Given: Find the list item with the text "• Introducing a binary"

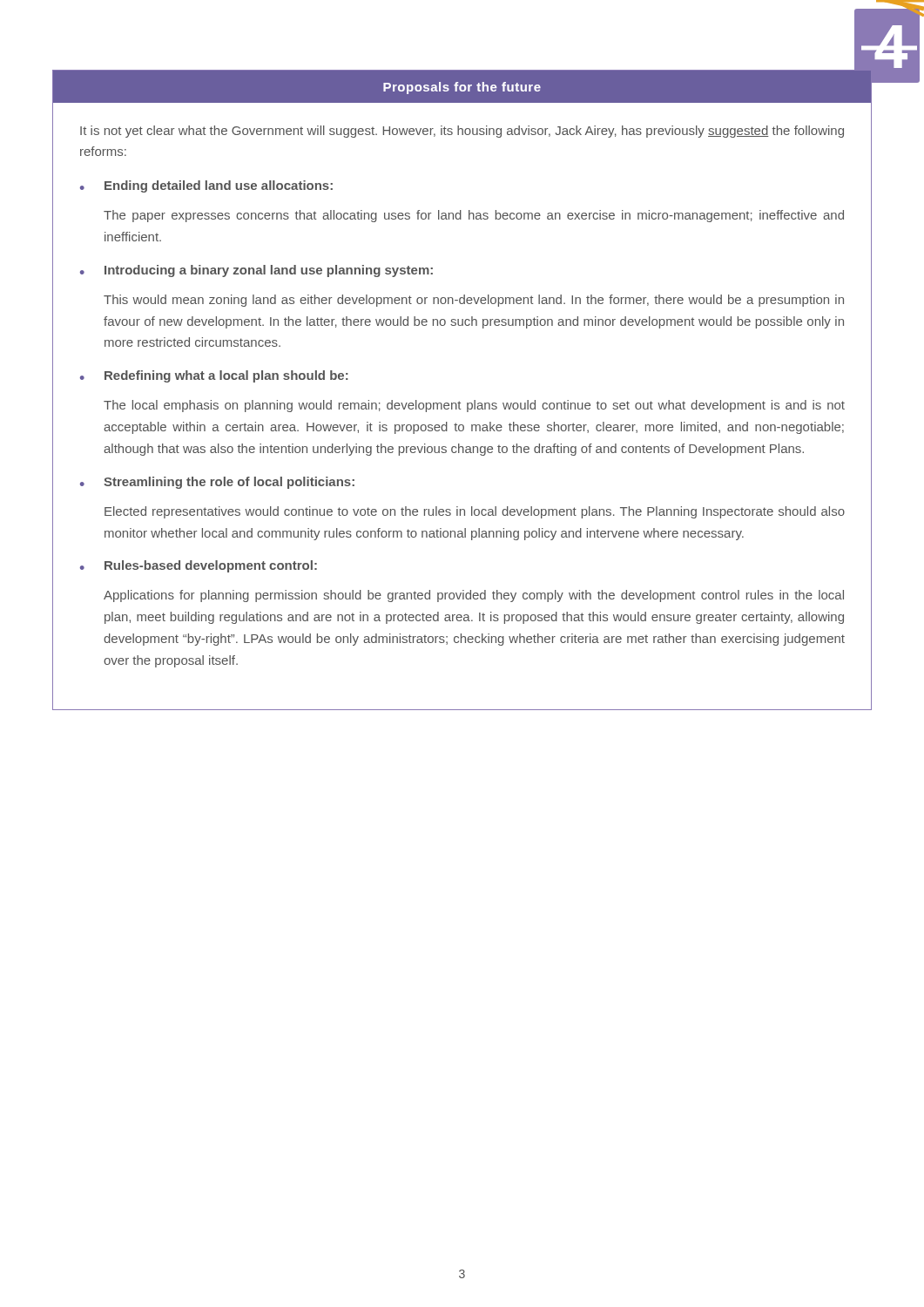Looking at the screenshot, I should (x=462, y=307).
